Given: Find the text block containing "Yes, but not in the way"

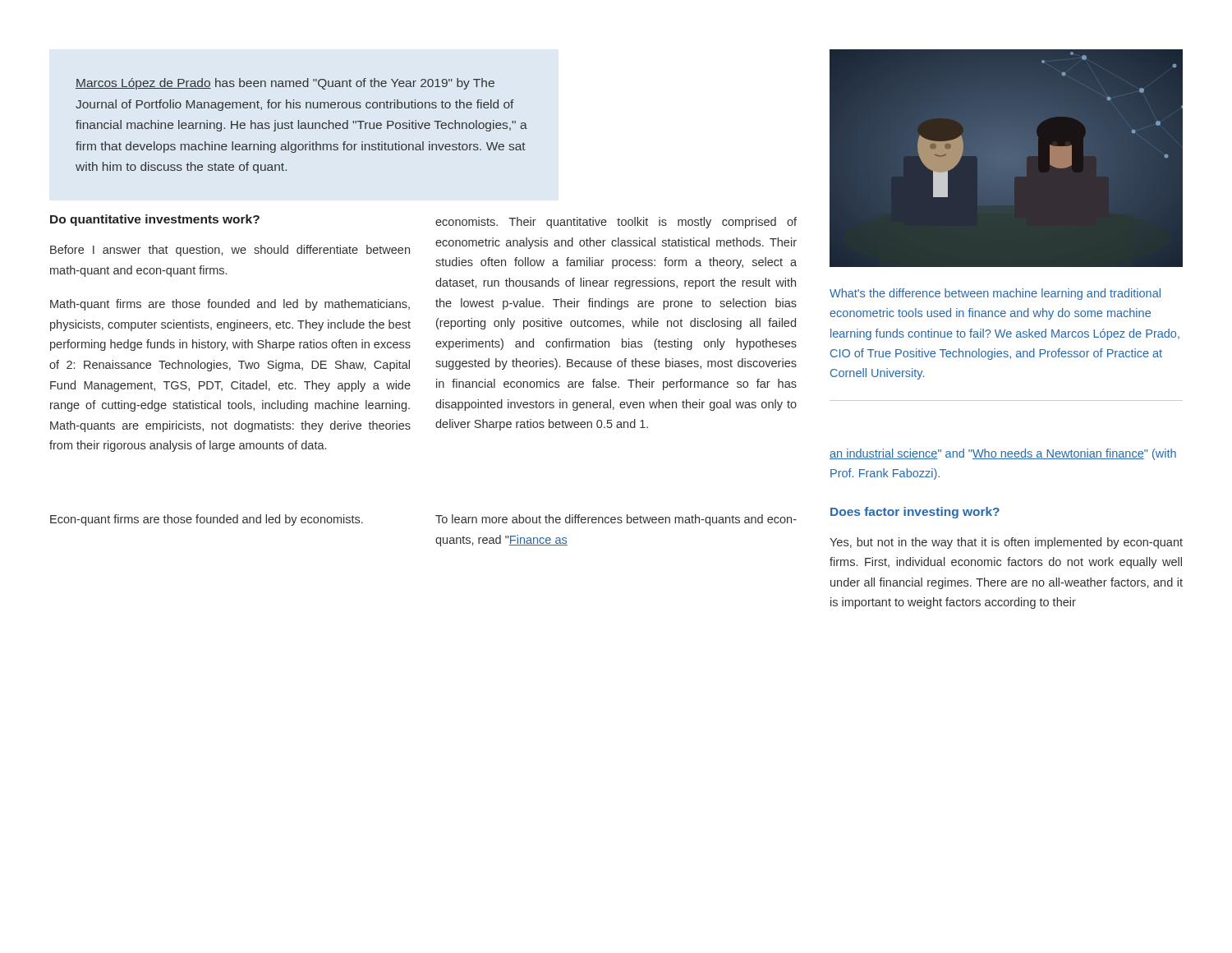Looking at the screenshot, I should tap(1006, 572).
